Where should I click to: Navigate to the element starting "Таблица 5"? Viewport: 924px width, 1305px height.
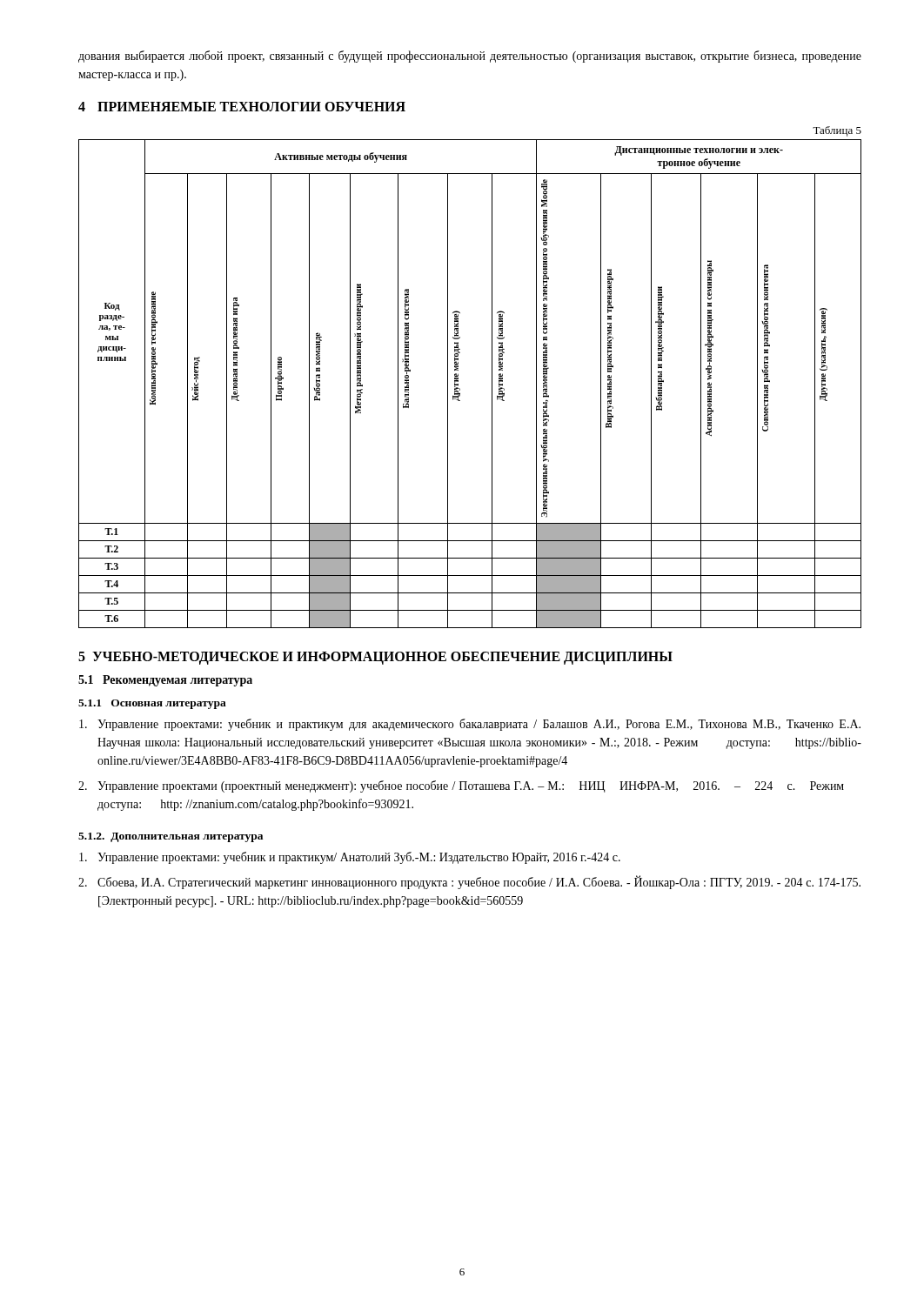point(837,130)
